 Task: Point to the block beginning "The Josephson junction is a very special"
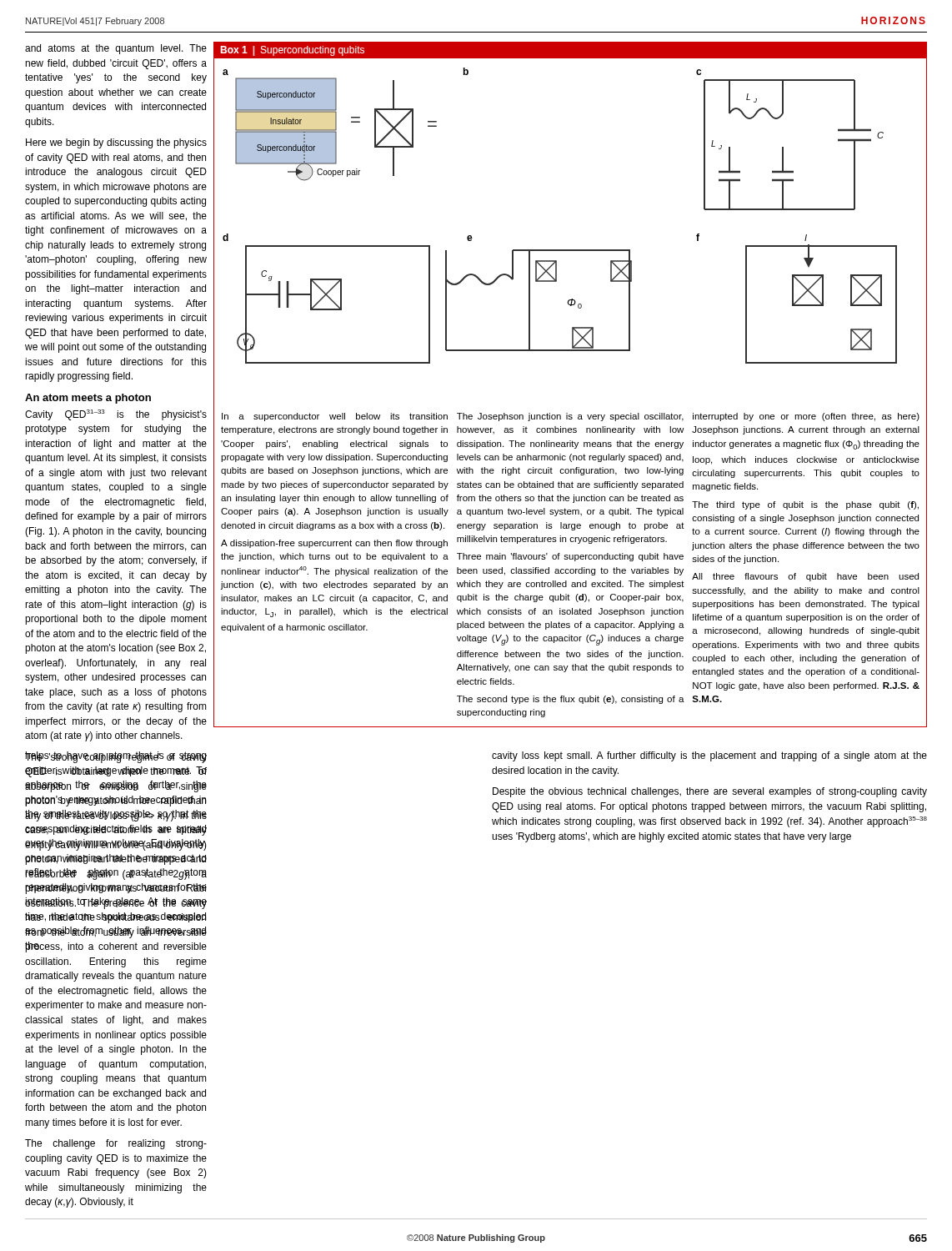click(x=570, y=565)
